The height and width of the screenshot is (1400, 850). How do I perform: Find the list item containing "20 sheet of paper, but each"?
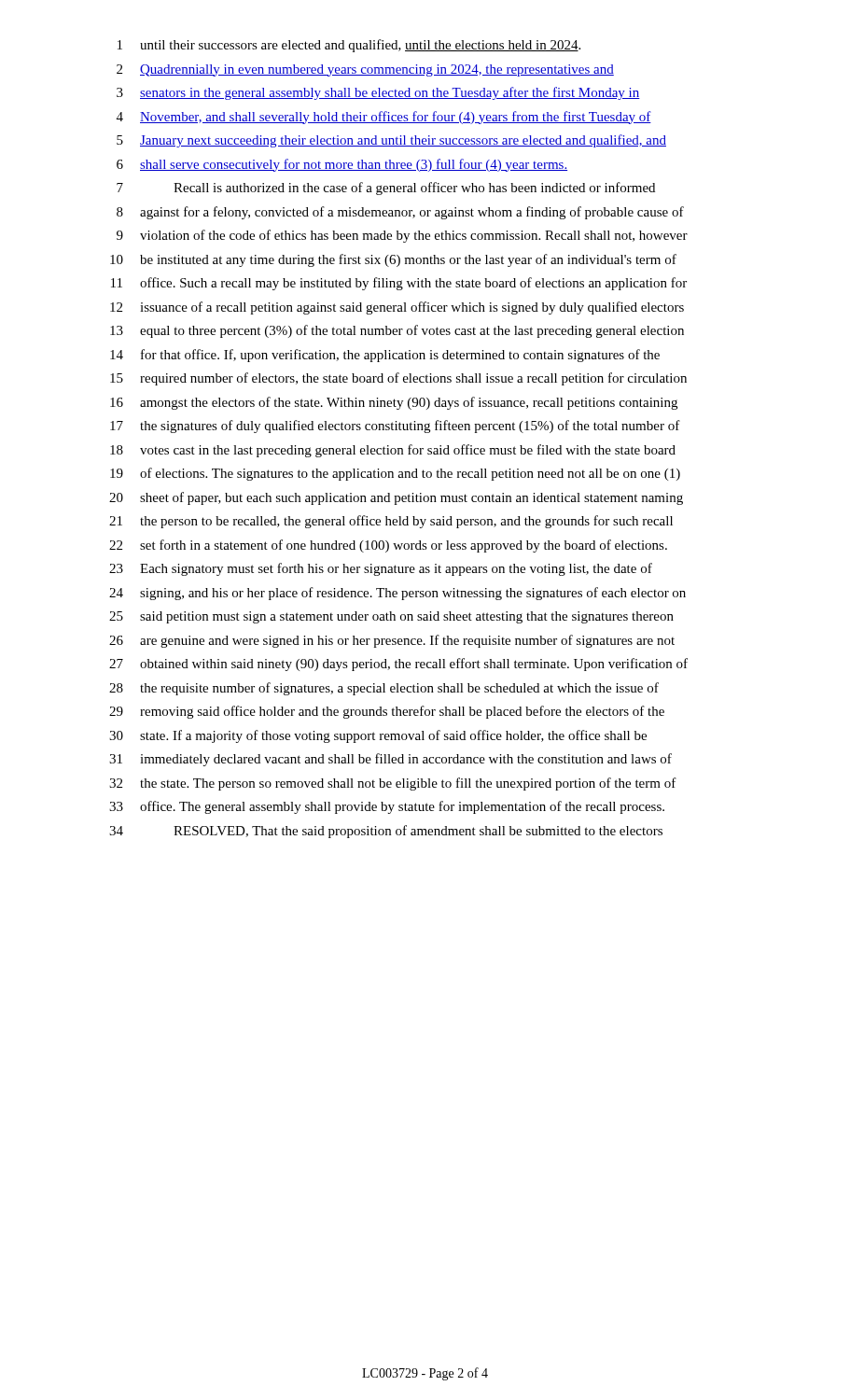pos(437,498)
